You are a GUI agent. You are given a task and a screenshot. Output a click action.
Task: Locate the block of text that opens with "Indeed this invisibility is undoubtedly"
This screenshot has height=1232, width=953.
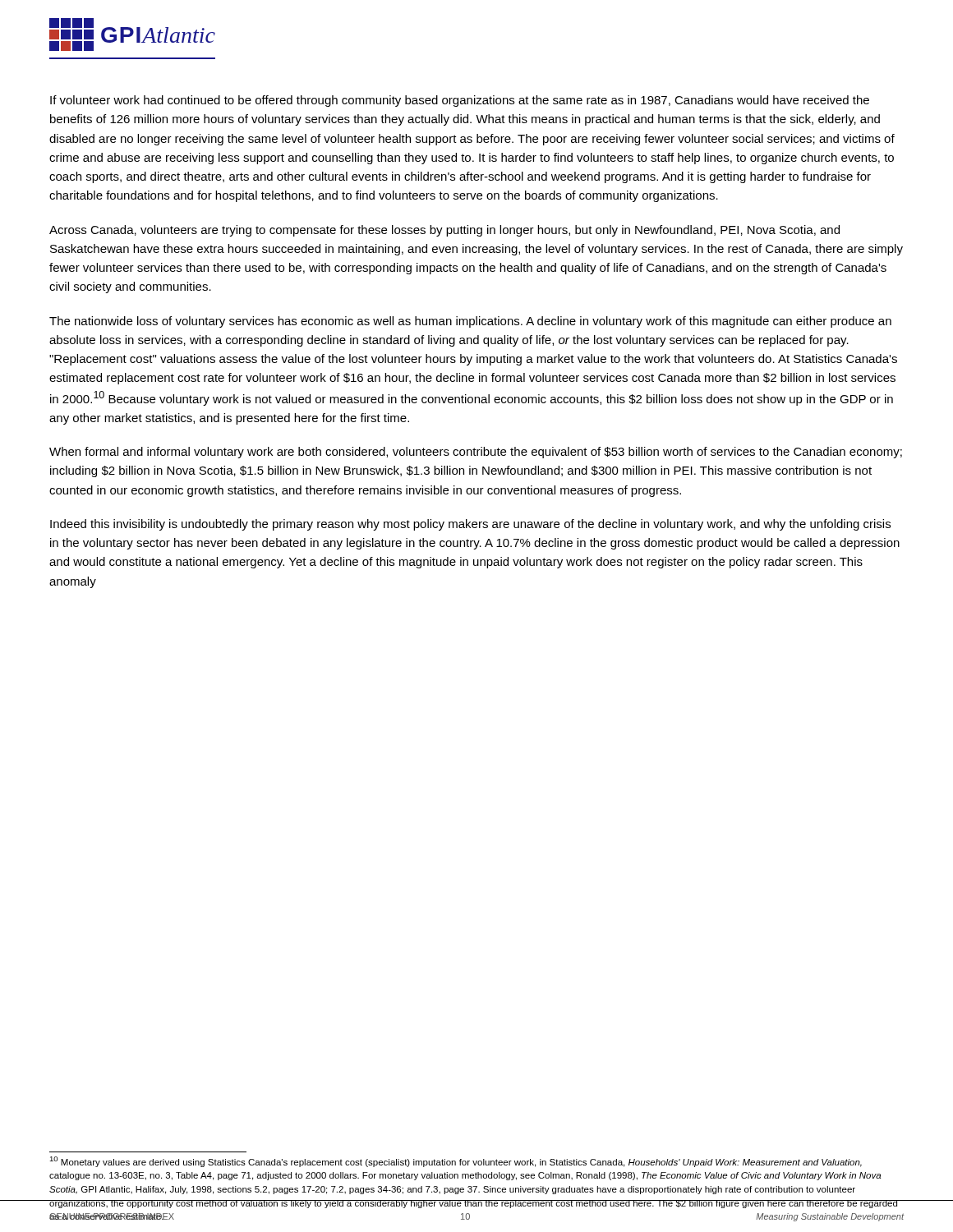pos(476,552)
